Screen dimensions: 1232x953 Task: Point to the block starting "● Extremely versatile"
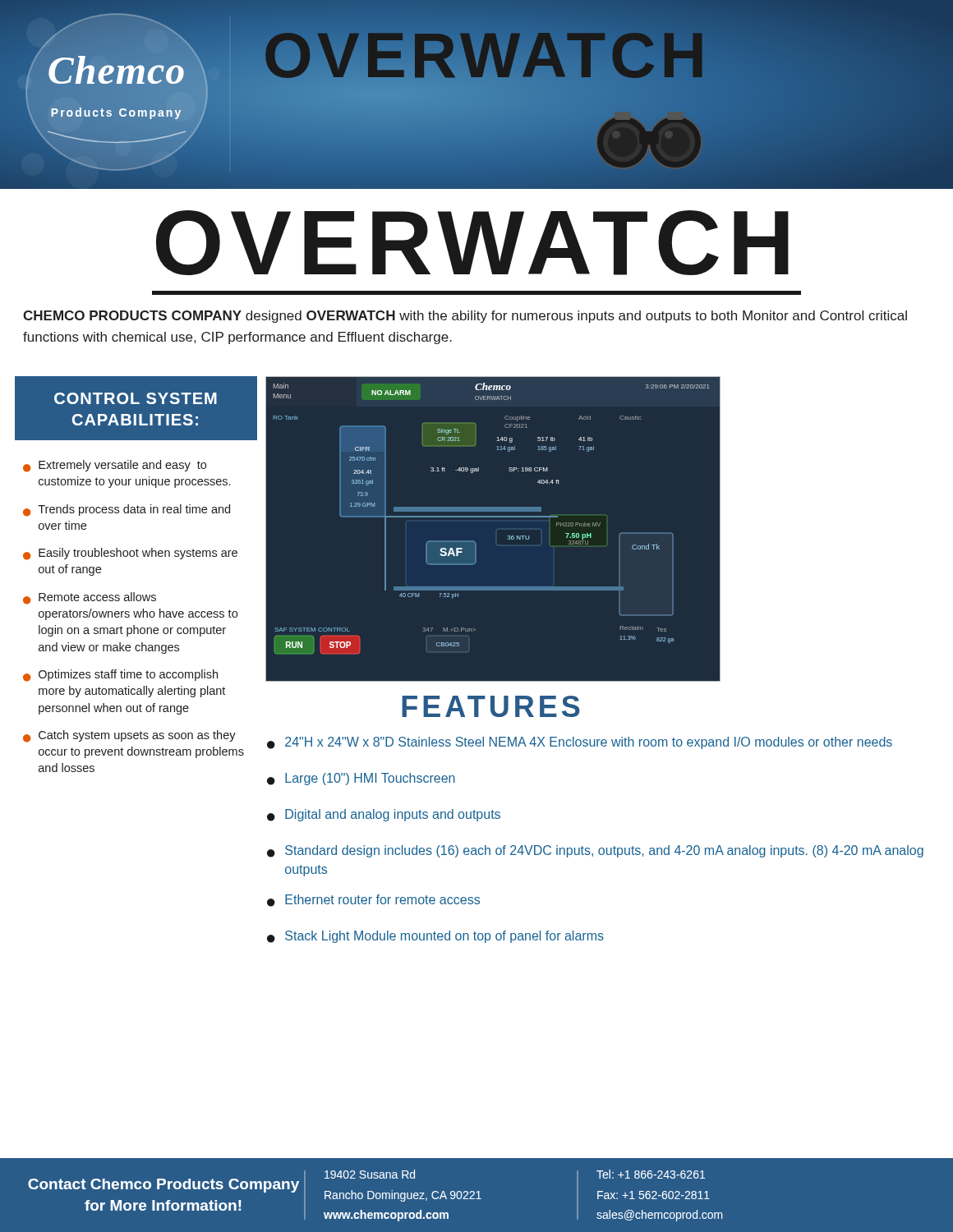click(135, 473)
